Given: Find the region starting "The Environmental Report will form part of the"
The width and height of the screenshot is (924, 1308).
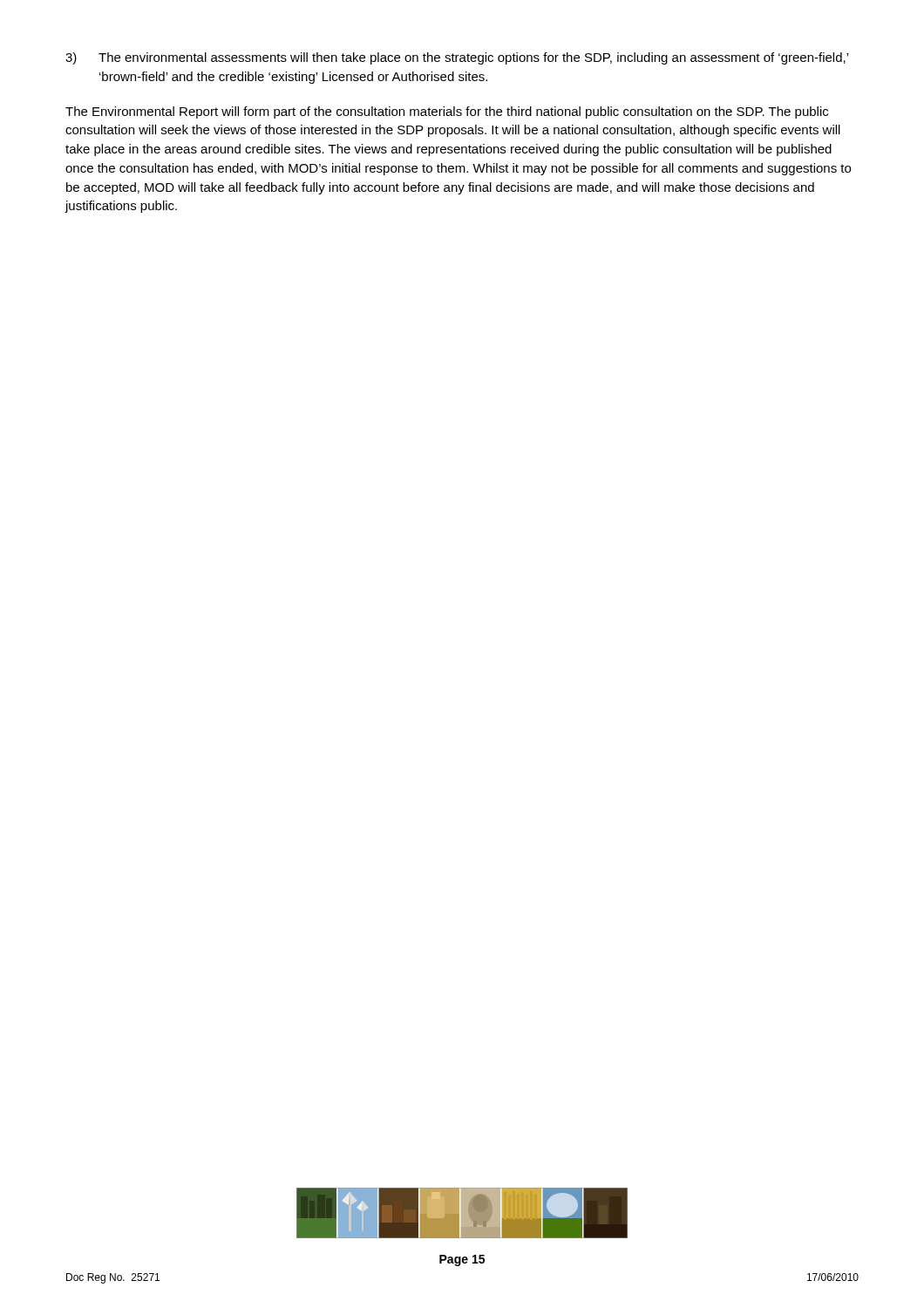Looking at the screenshot, I should coord(458,158).
